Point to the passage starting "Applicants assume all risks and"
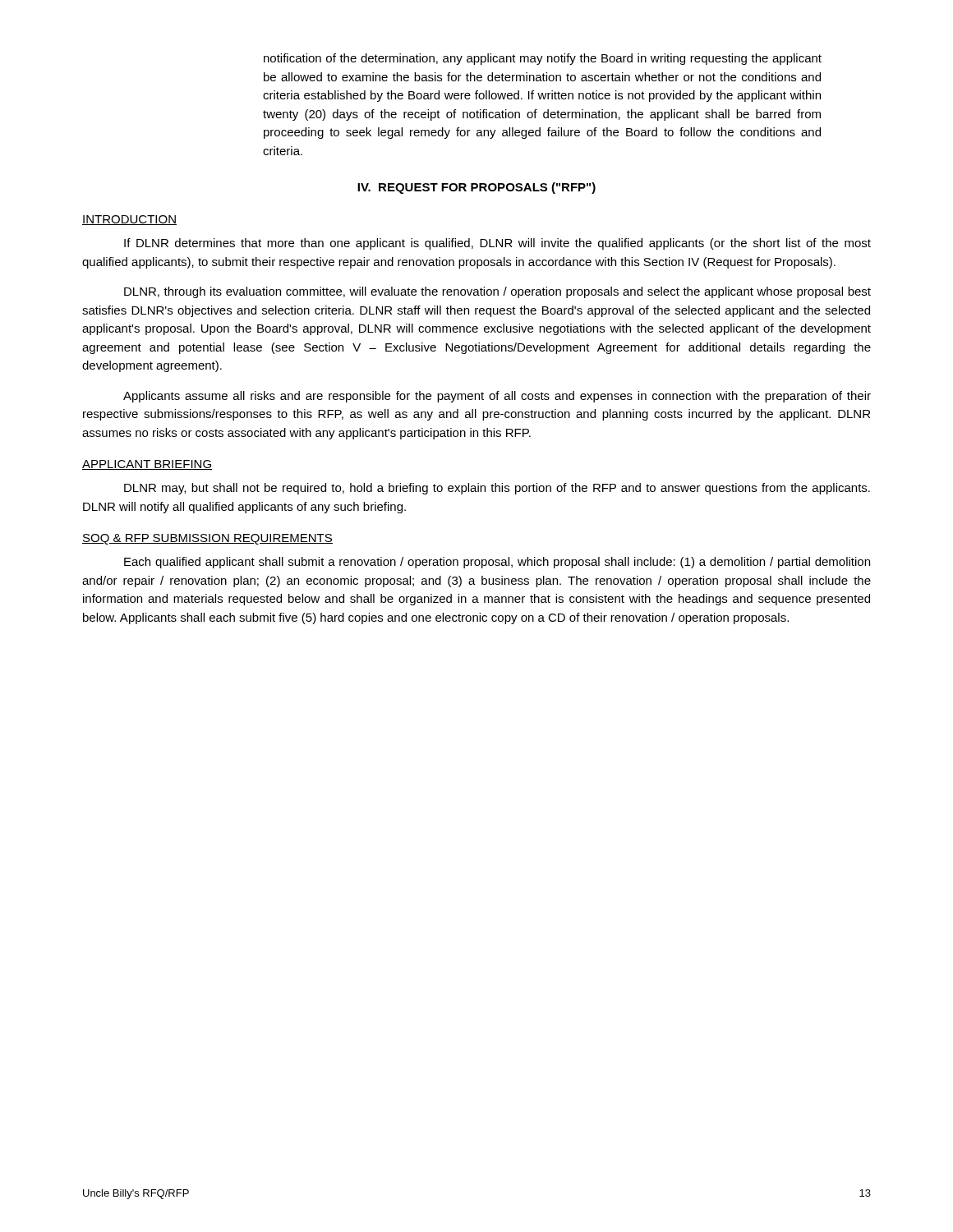This screenshot has height=1232, width=953. pos(476,414)
